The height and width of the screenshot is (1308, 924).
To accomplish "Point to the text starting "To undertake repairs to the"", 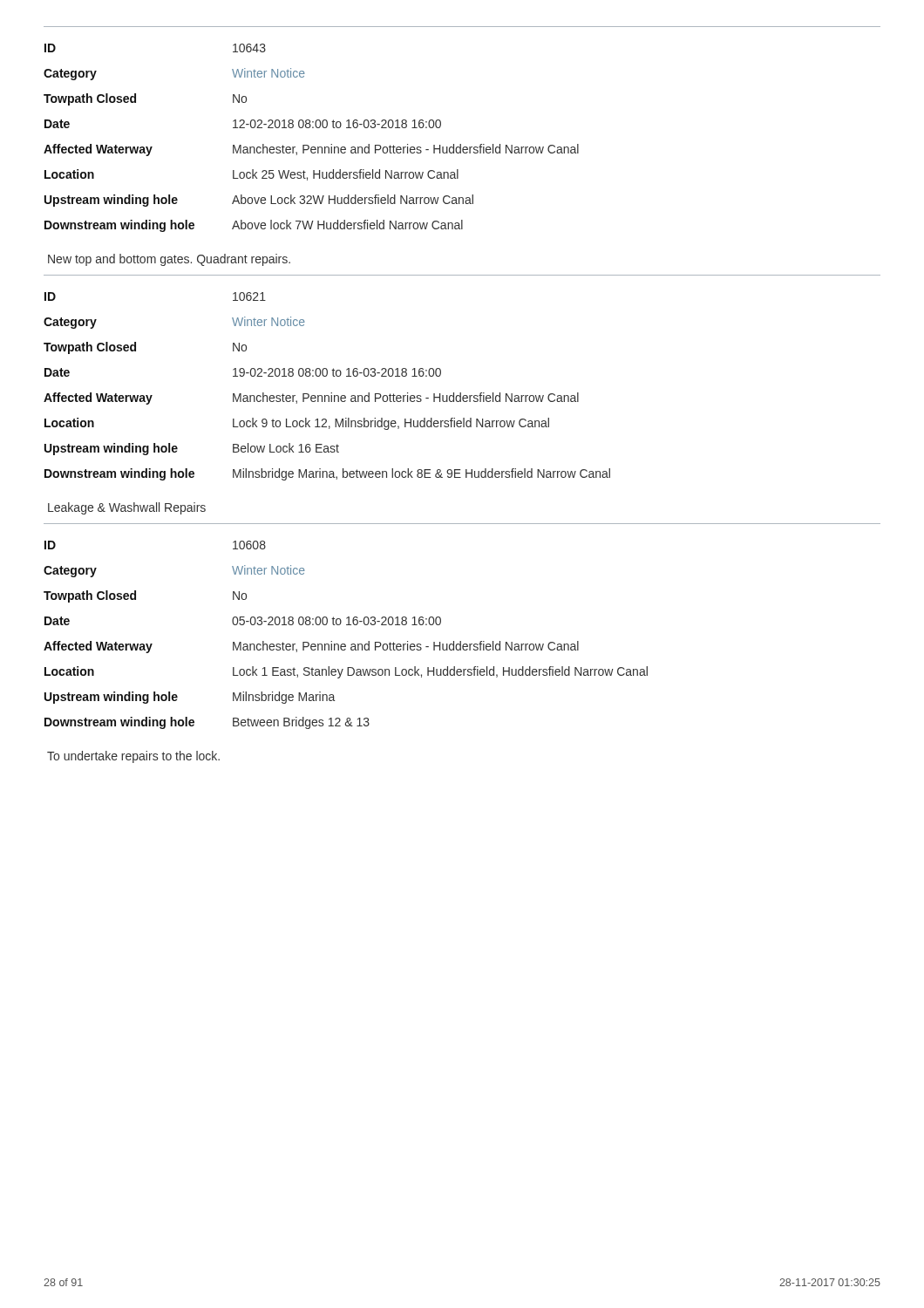I will point(134,756).
